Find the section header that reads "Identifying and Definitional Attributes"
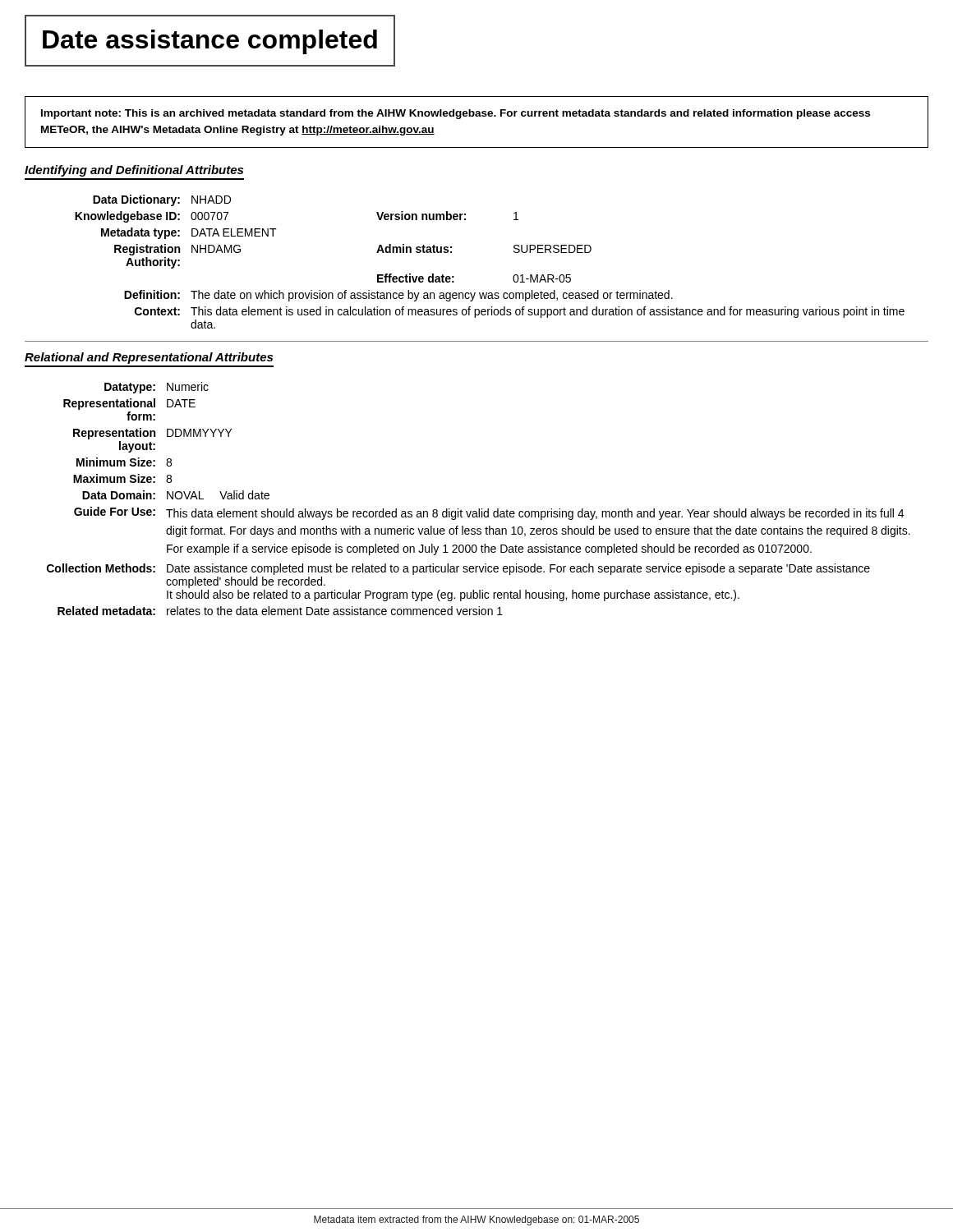 [134, 171]
